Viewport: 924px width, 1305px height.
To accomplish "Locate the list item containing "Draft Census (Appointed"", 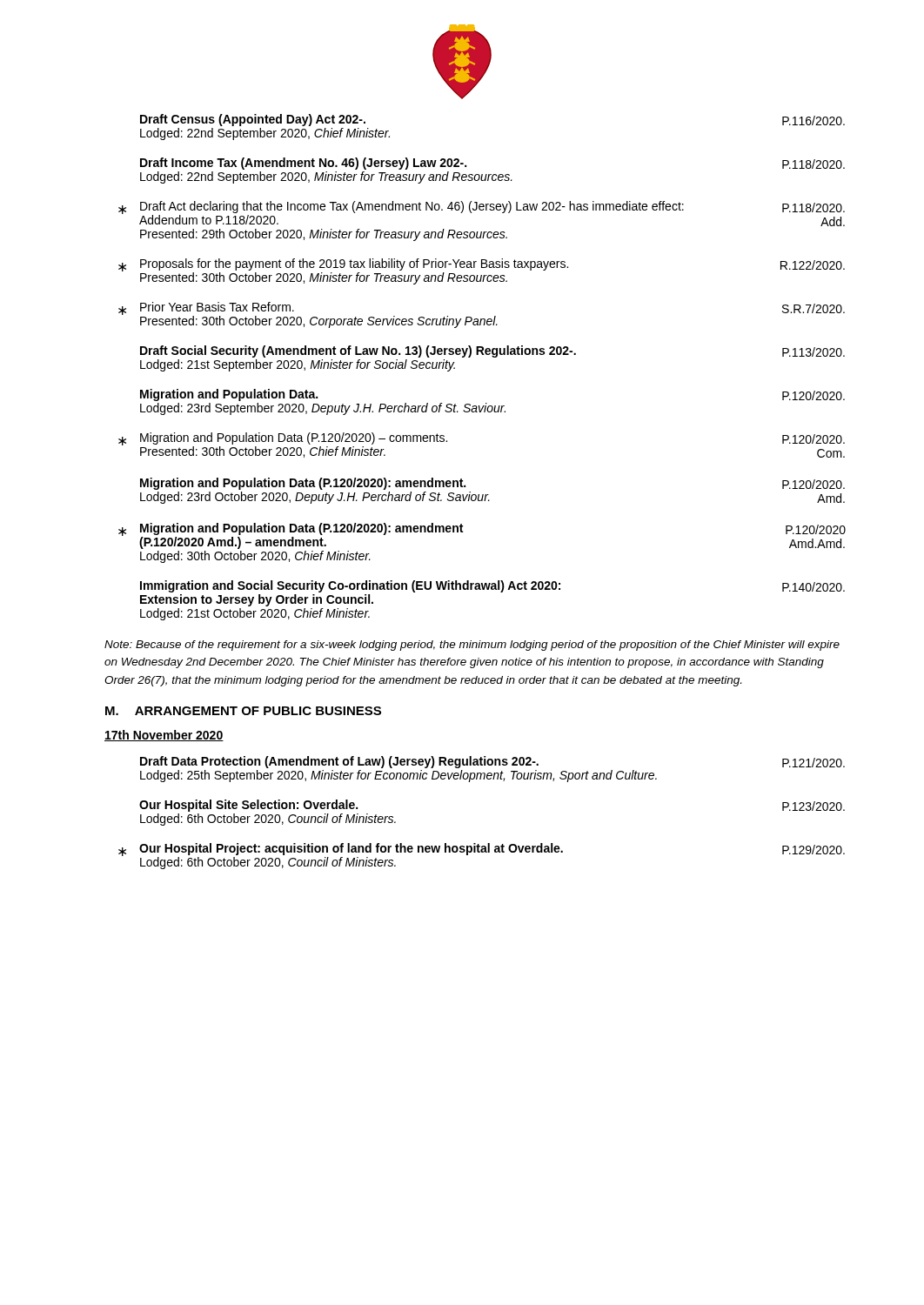I will pyautogui.click(x=255, y=120).
